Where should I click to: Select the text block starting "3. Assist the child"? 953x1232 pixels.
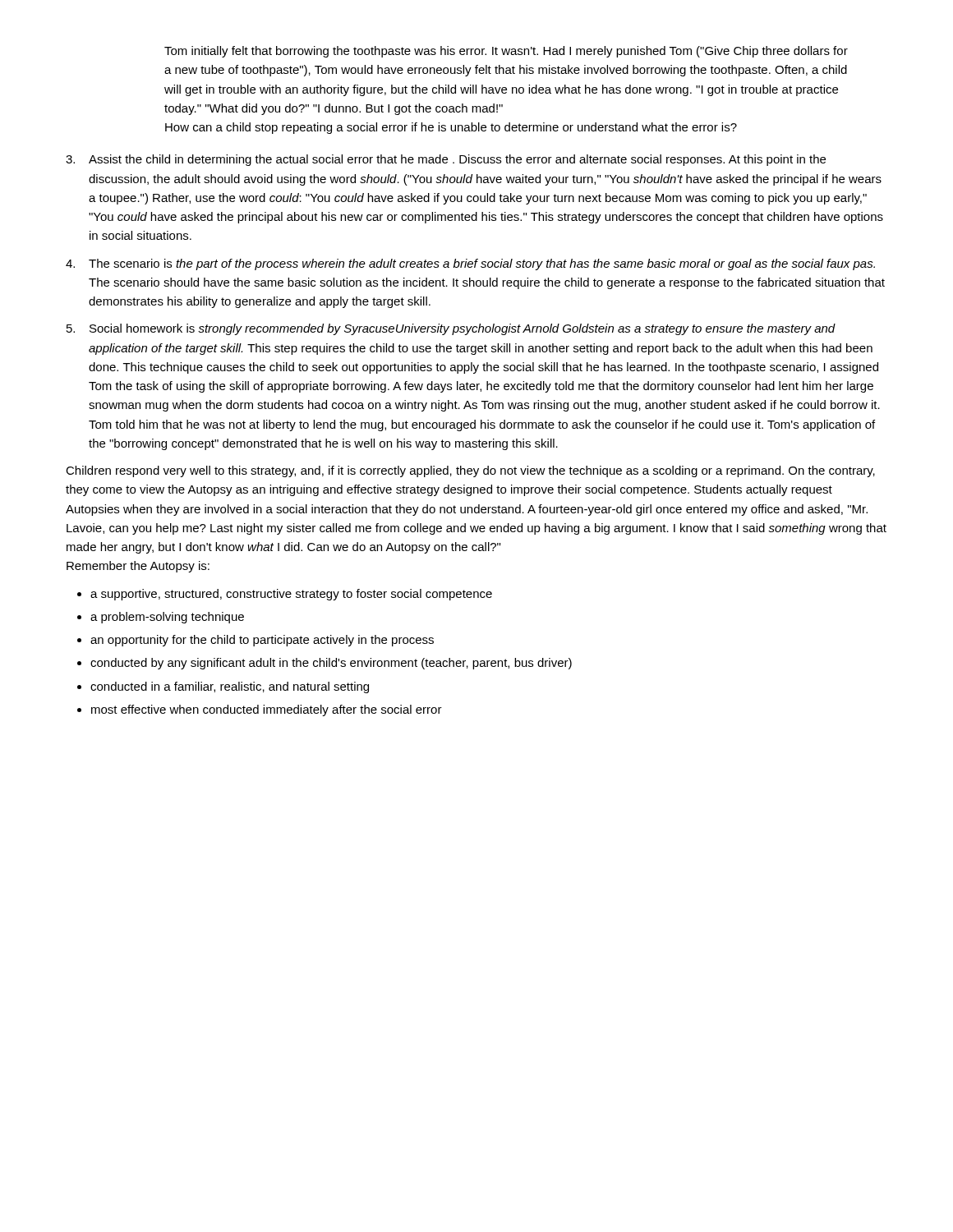point(476,197)
